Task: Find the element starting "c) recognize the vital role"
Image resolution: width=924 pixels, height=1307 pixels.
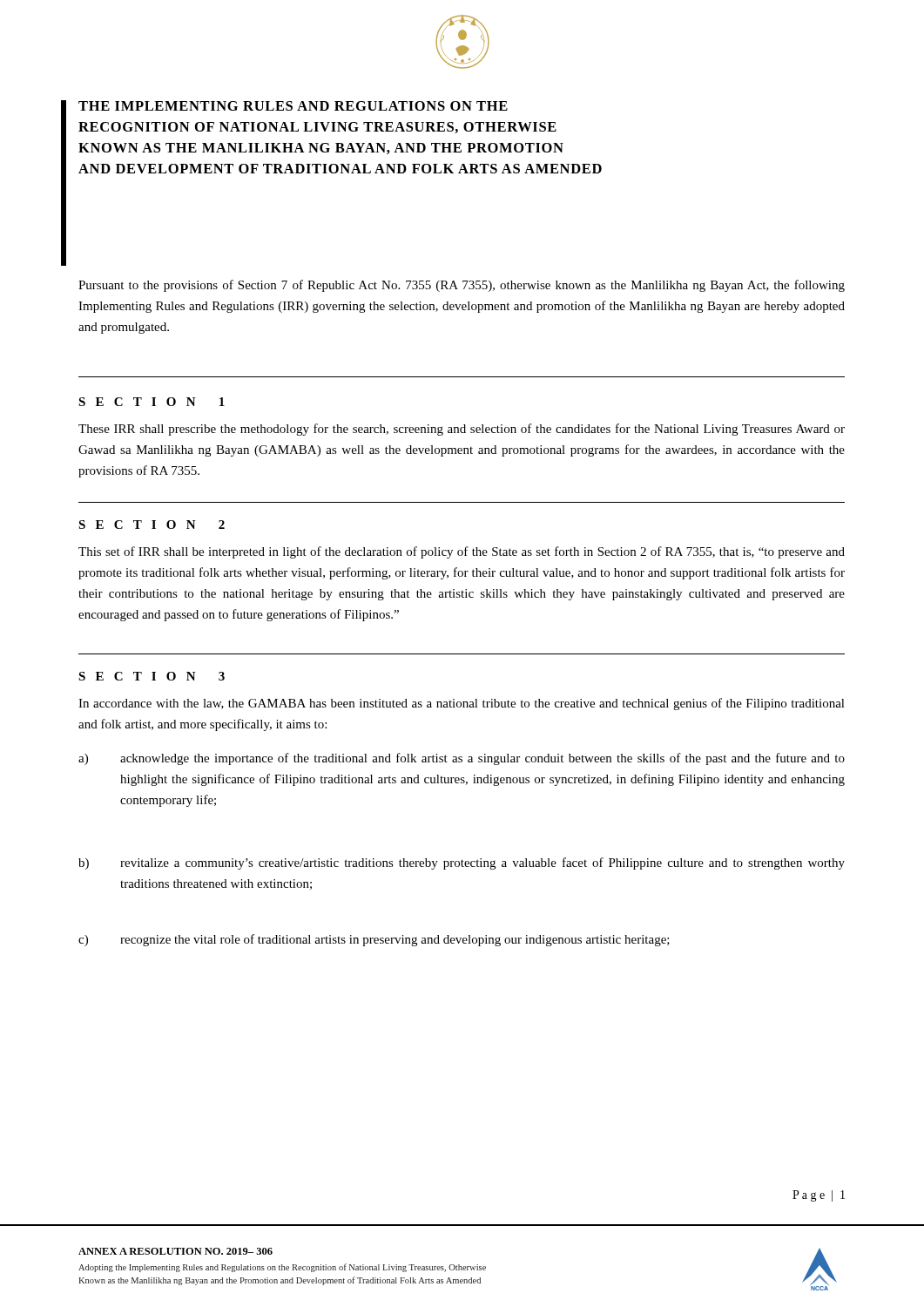Action: (462, 939)
